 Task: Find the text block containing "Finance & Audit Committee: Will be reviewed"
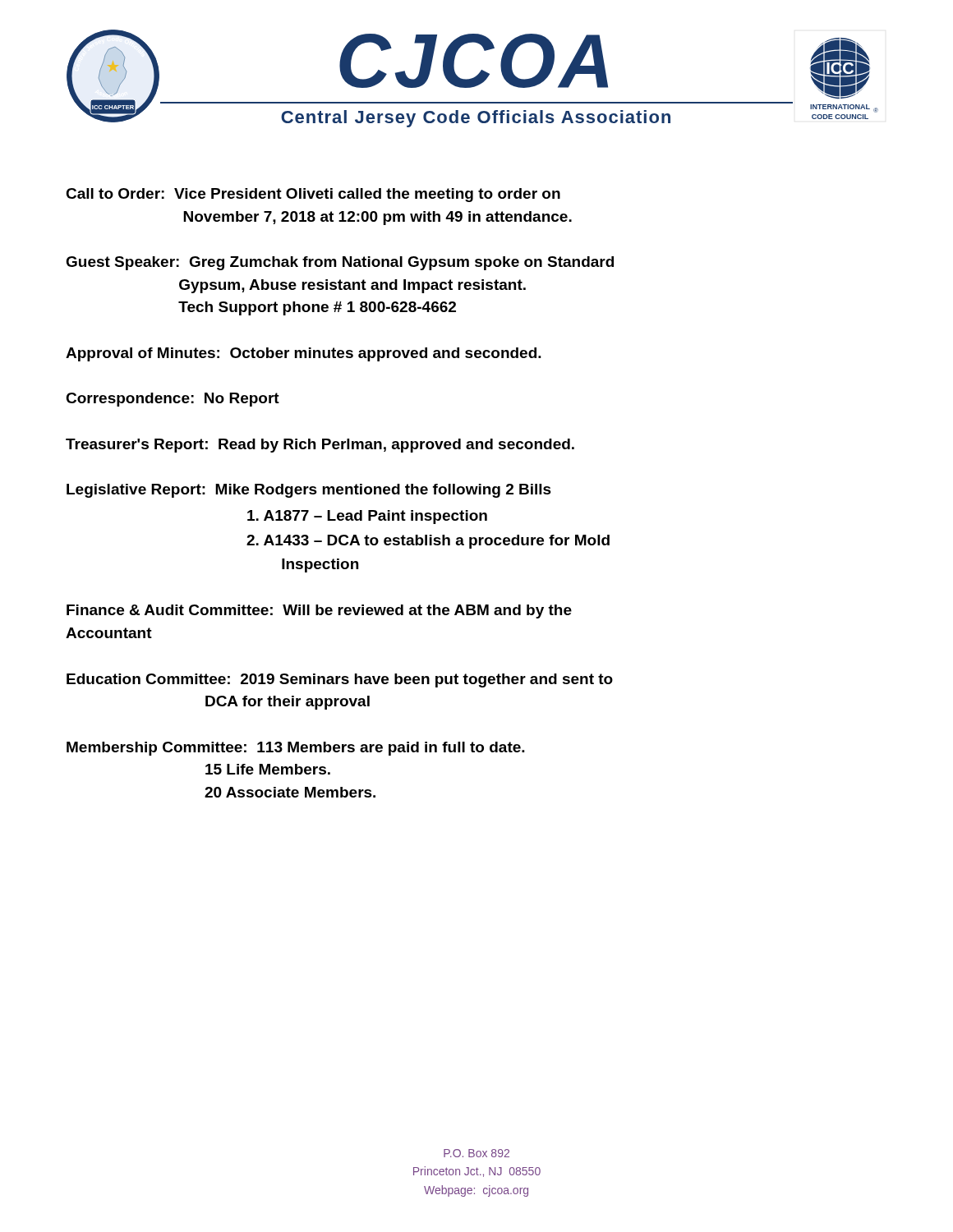(x=319, y=621)
